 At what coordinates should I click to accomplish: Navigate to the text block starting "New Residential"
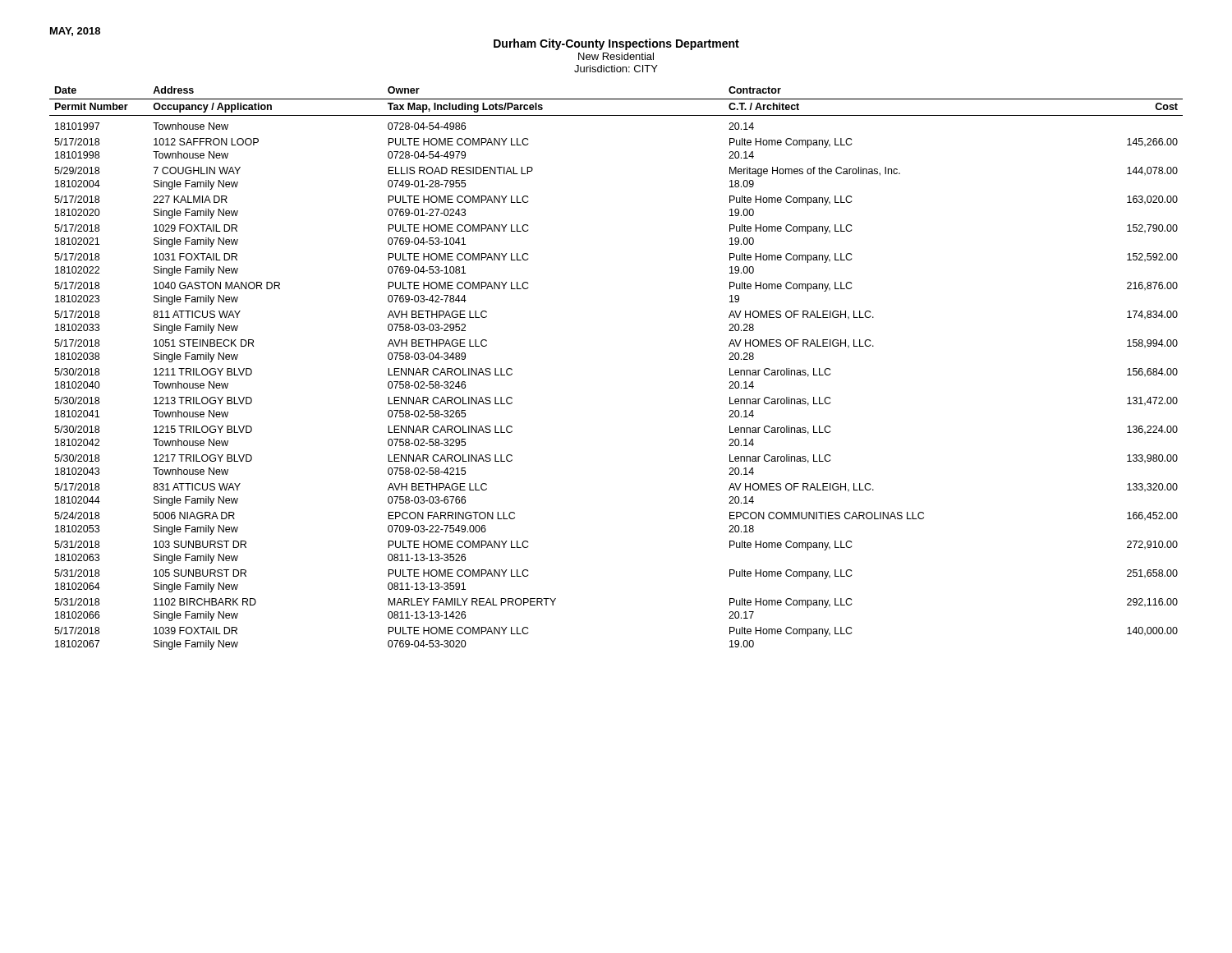click(x=616, y=56)
